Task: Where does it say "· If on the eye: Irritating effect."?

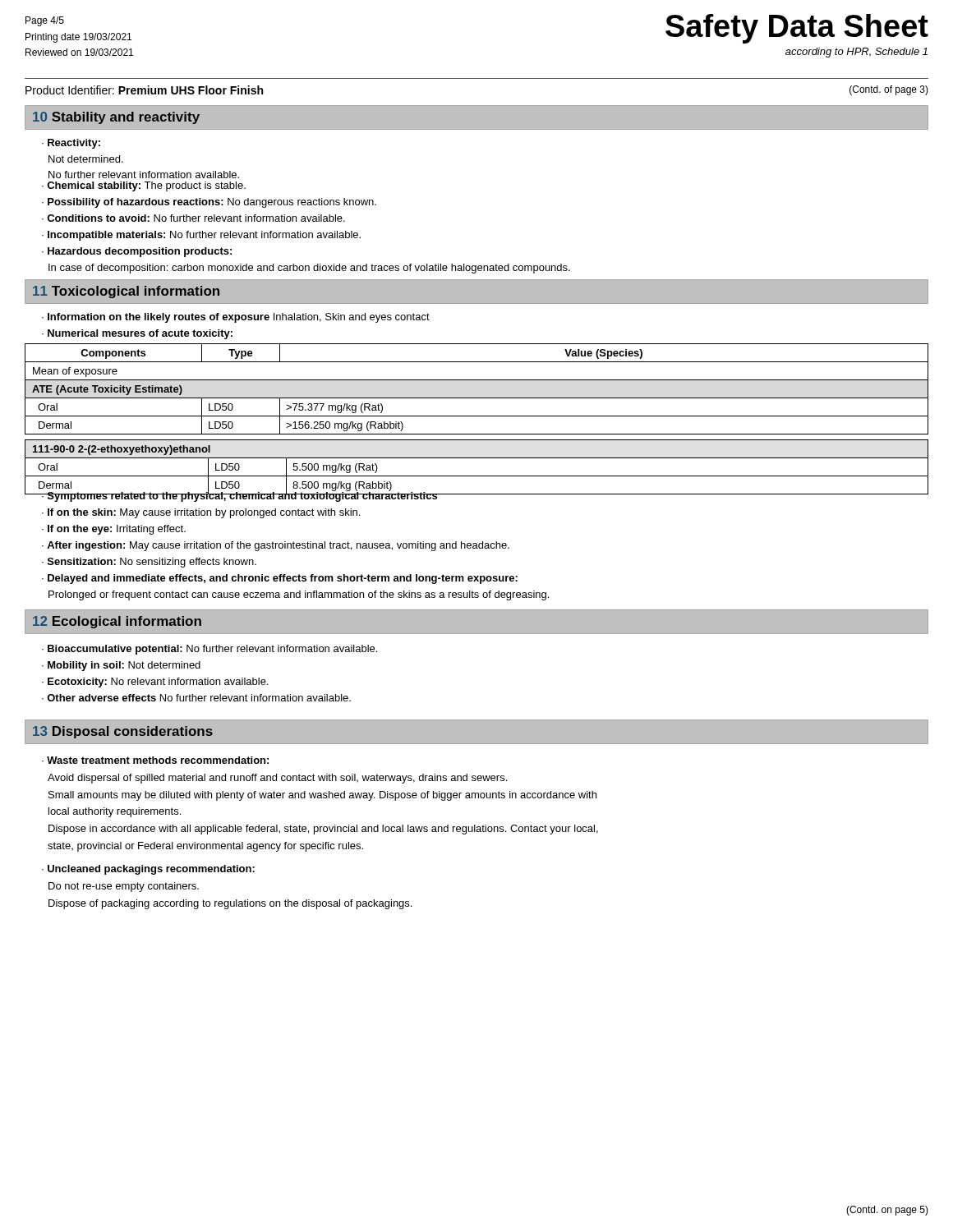Action: [x=114, y=529]
